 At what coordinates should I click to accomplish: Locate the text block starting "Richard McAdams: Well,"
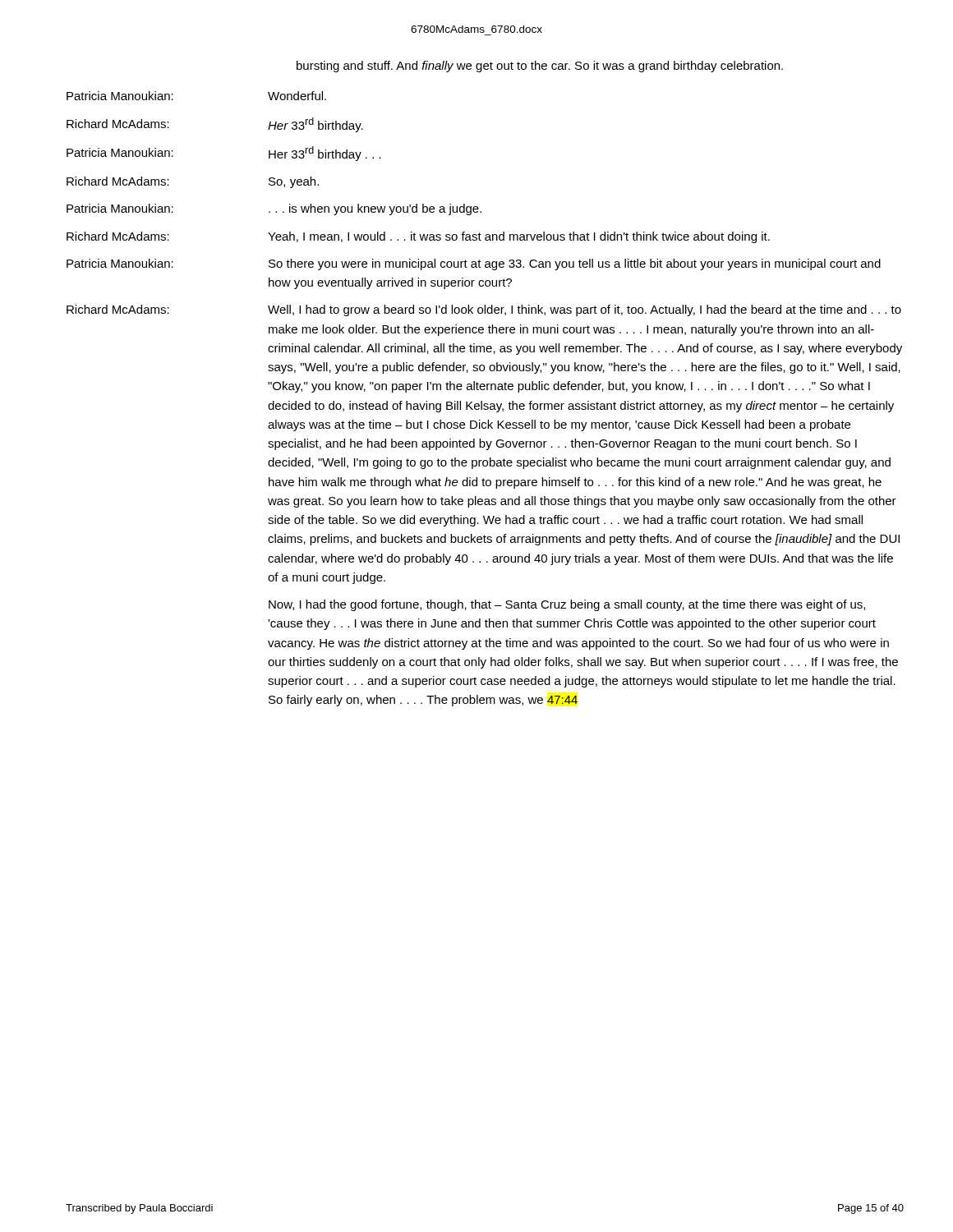coord(485,443)
